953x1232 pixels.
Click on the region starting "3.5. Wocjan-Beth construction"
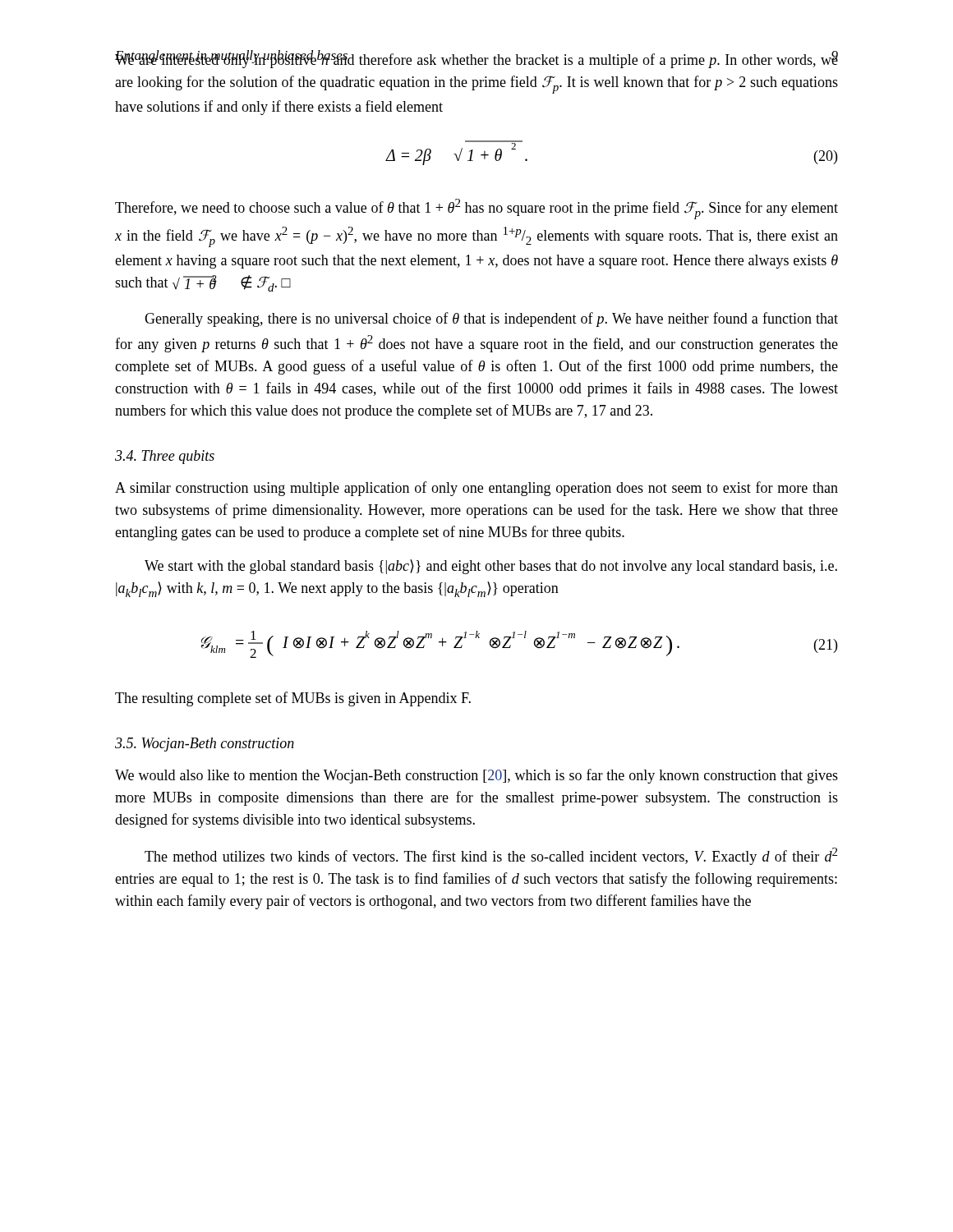click(205, 745)
